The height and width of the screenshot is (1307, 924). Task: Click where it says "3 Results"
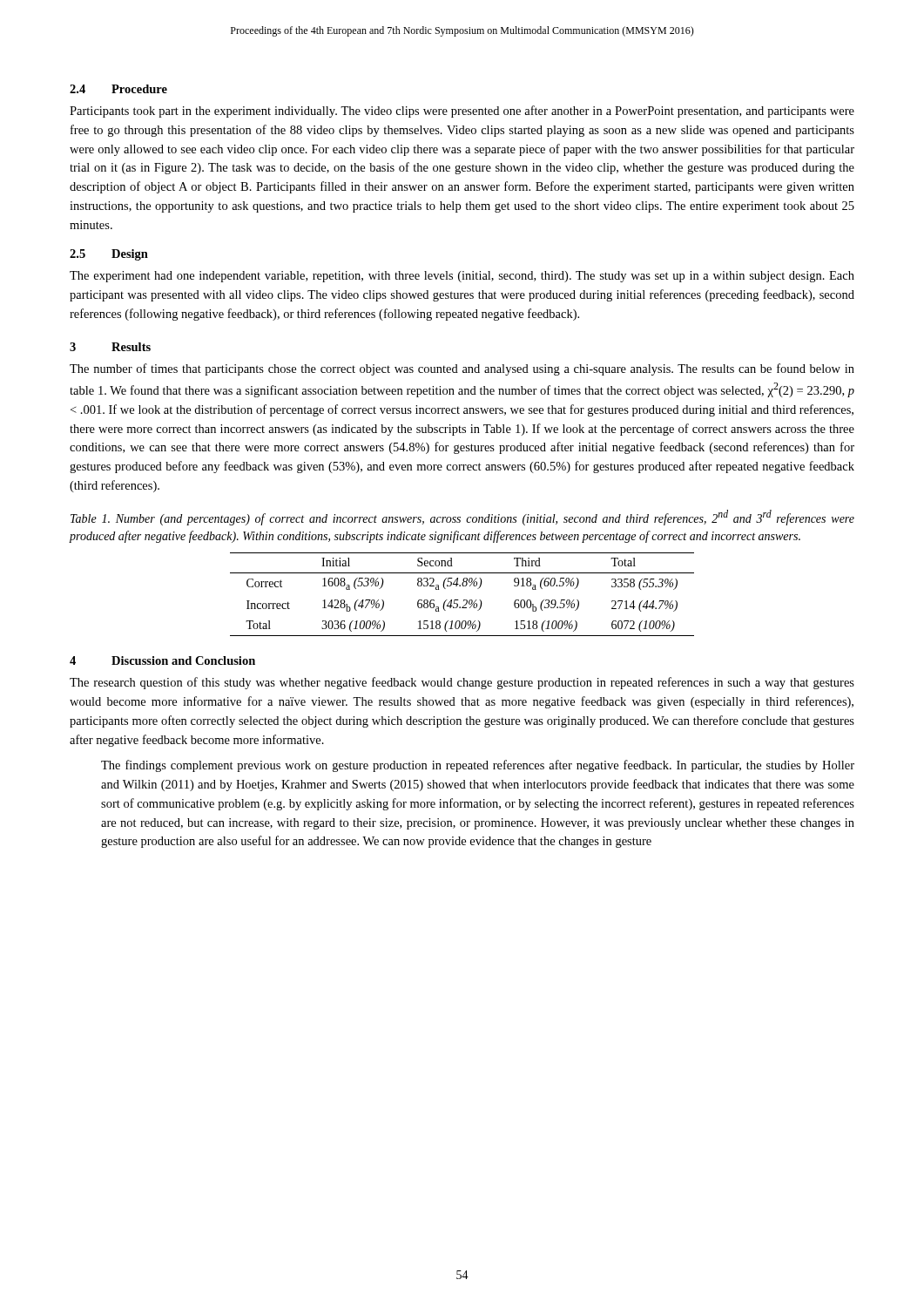tap(110, 347)
